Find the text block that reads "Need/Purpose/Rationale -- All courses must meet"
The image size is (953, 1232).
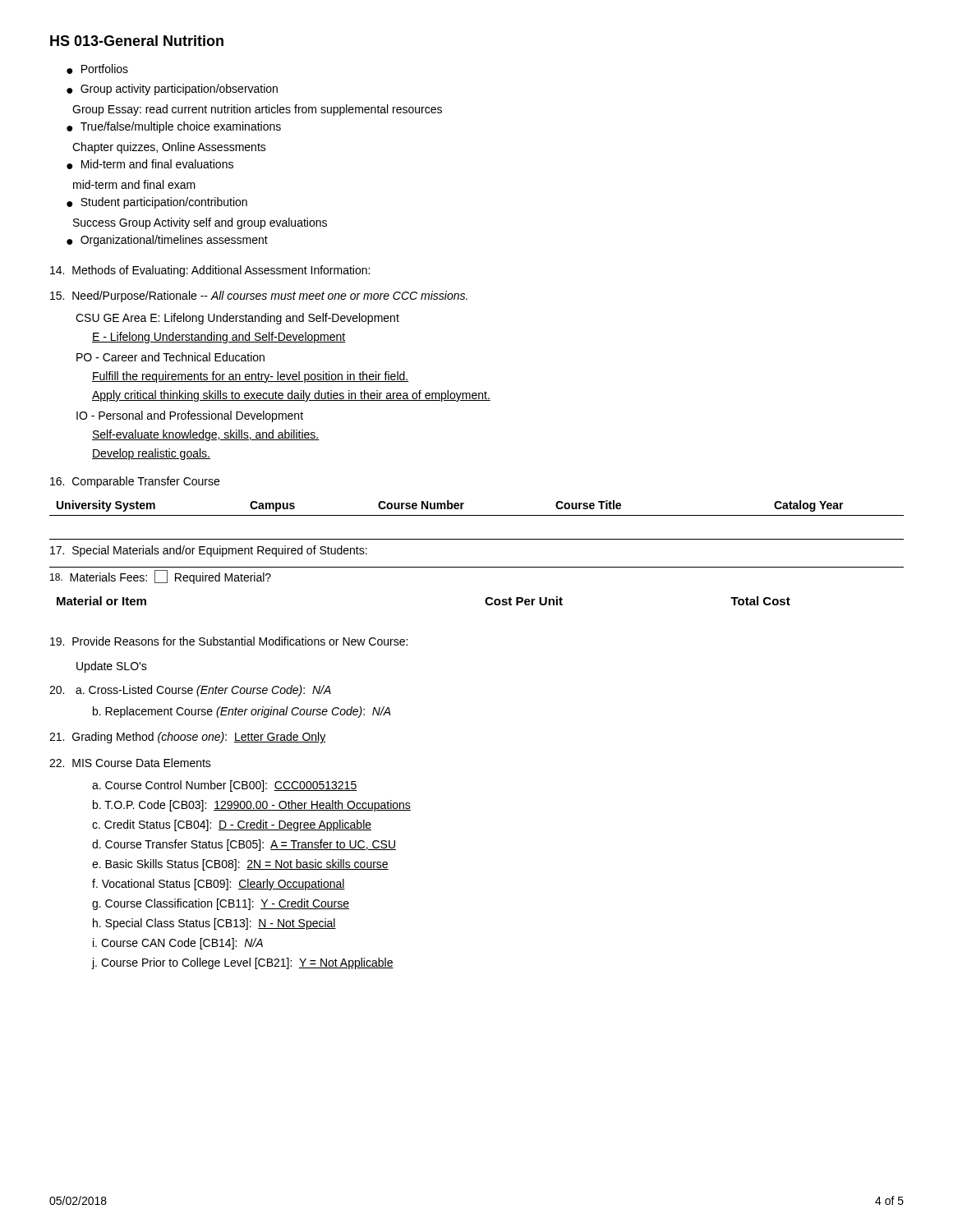pos(259,296)
